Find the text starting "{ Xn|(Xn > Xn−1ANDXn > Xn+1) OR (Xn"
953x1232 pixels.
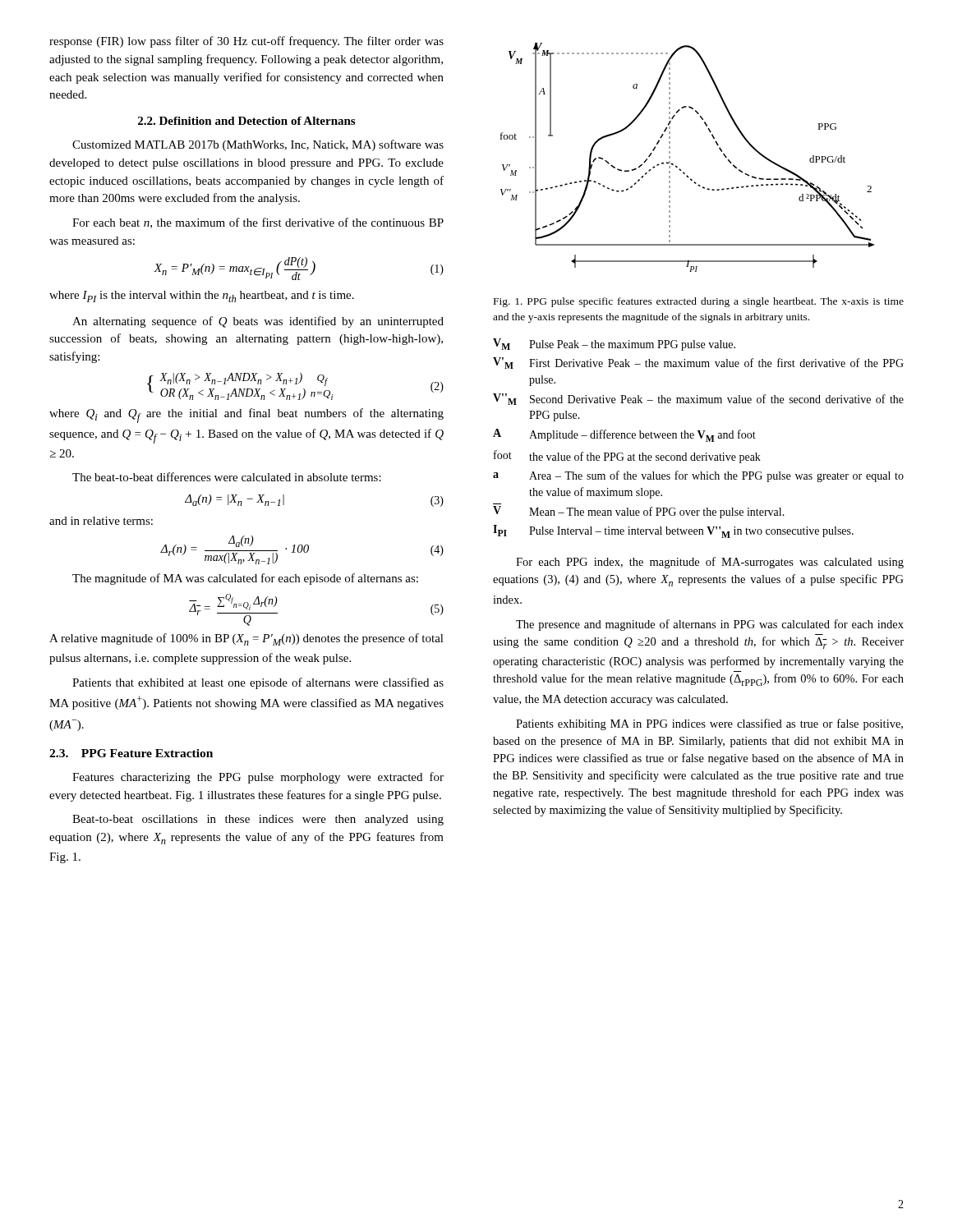tap(251, 387)
